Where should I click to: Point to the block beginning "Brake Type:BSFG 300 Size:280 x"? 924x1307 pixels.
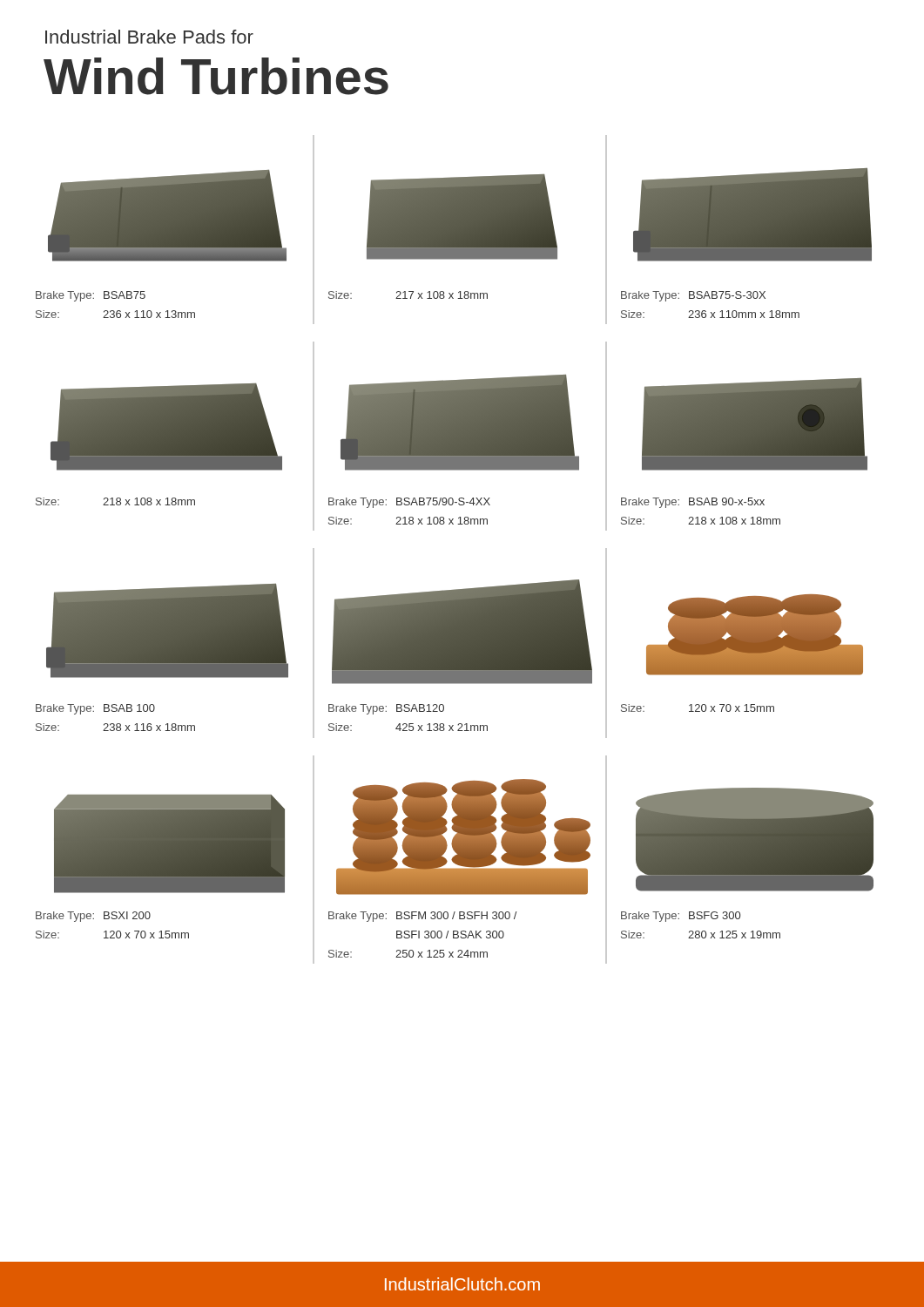(701, 925)
